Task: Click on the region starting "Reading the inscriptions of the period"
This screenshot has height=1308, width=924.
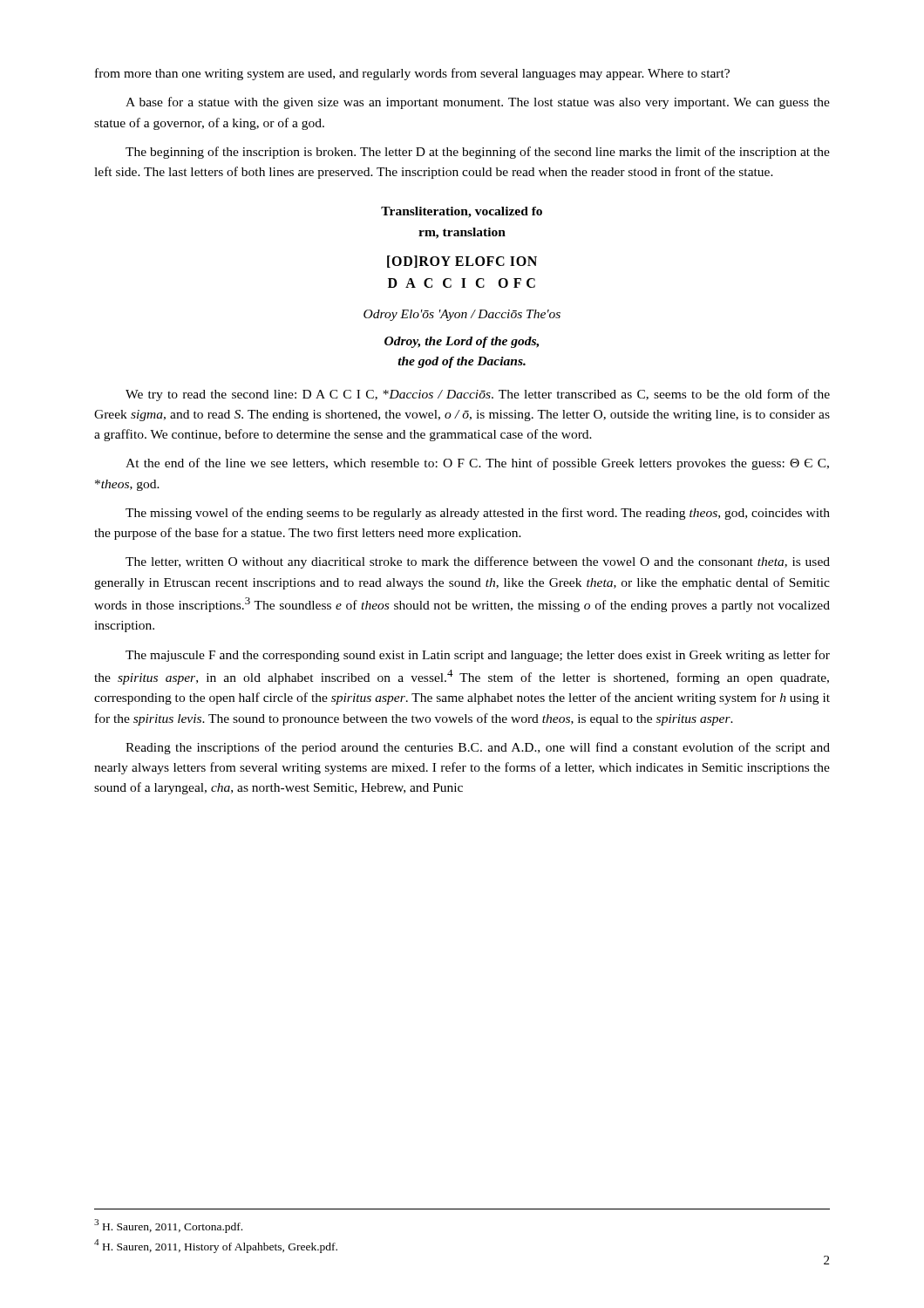Action: coord(462,767)
